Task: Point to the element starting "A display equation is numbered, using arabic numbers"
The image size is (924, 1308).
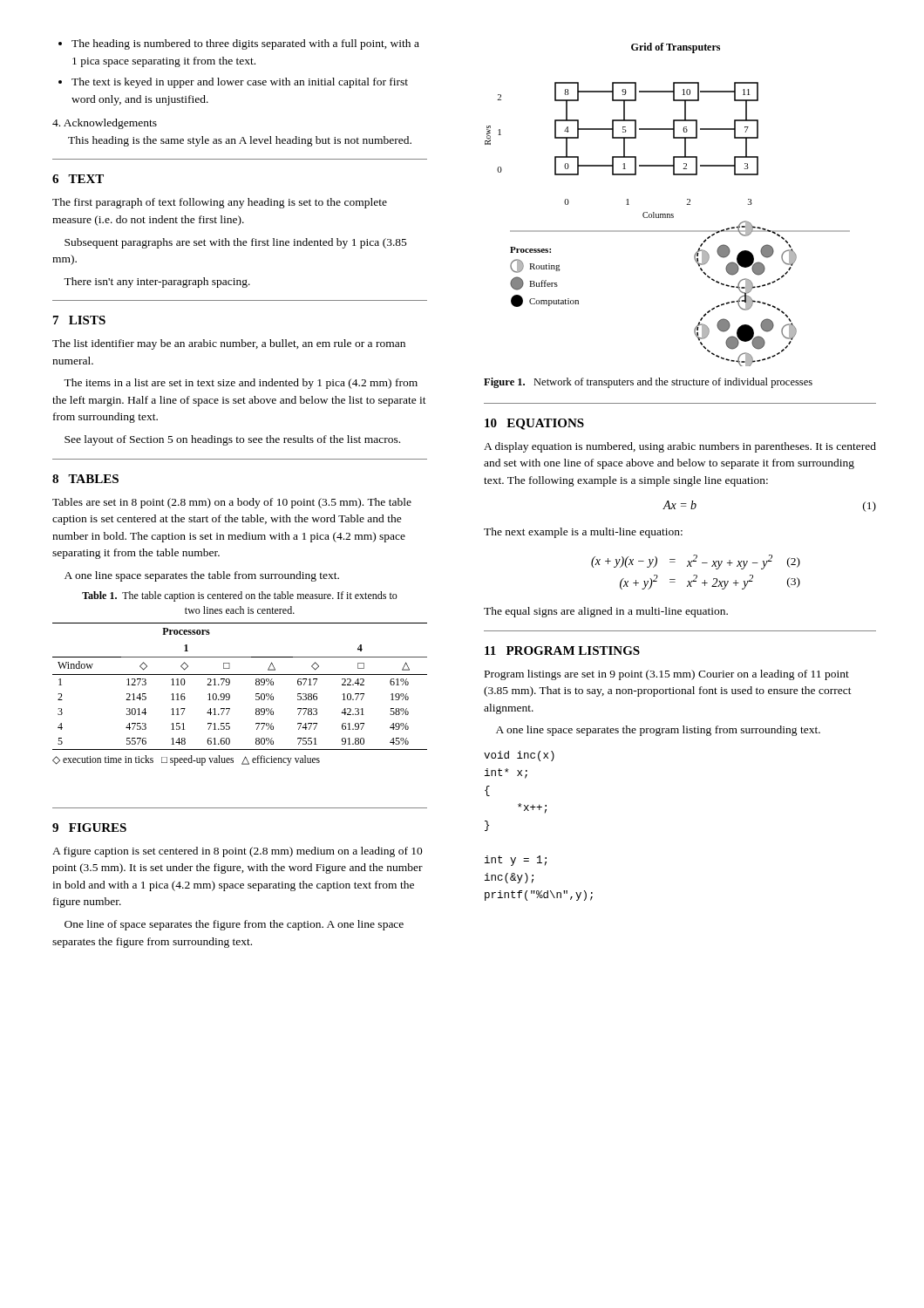Action: 680,463
